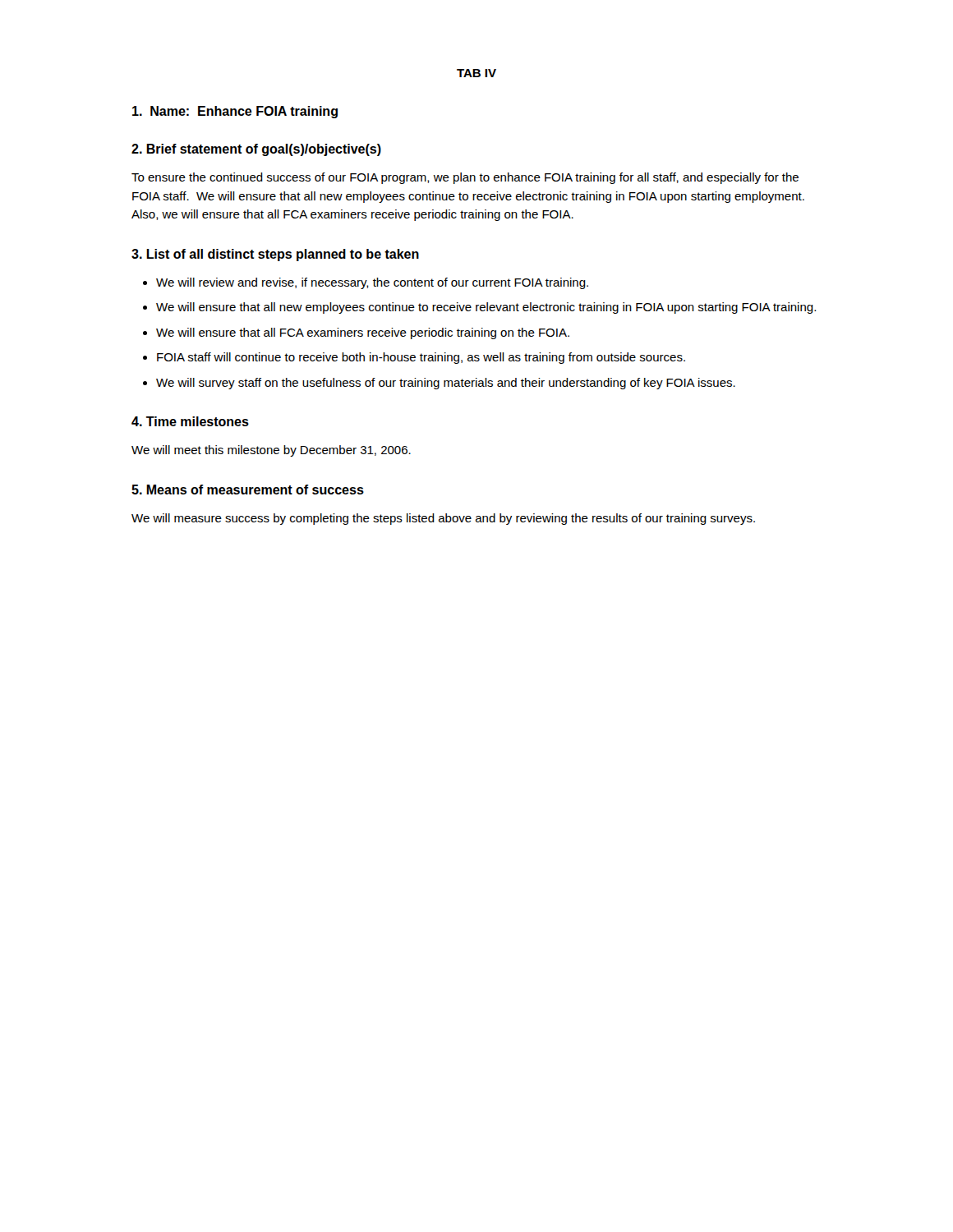
Task: Locate the section header that opens with "2. Brief statement"
Action: click(x=256, y=149)
